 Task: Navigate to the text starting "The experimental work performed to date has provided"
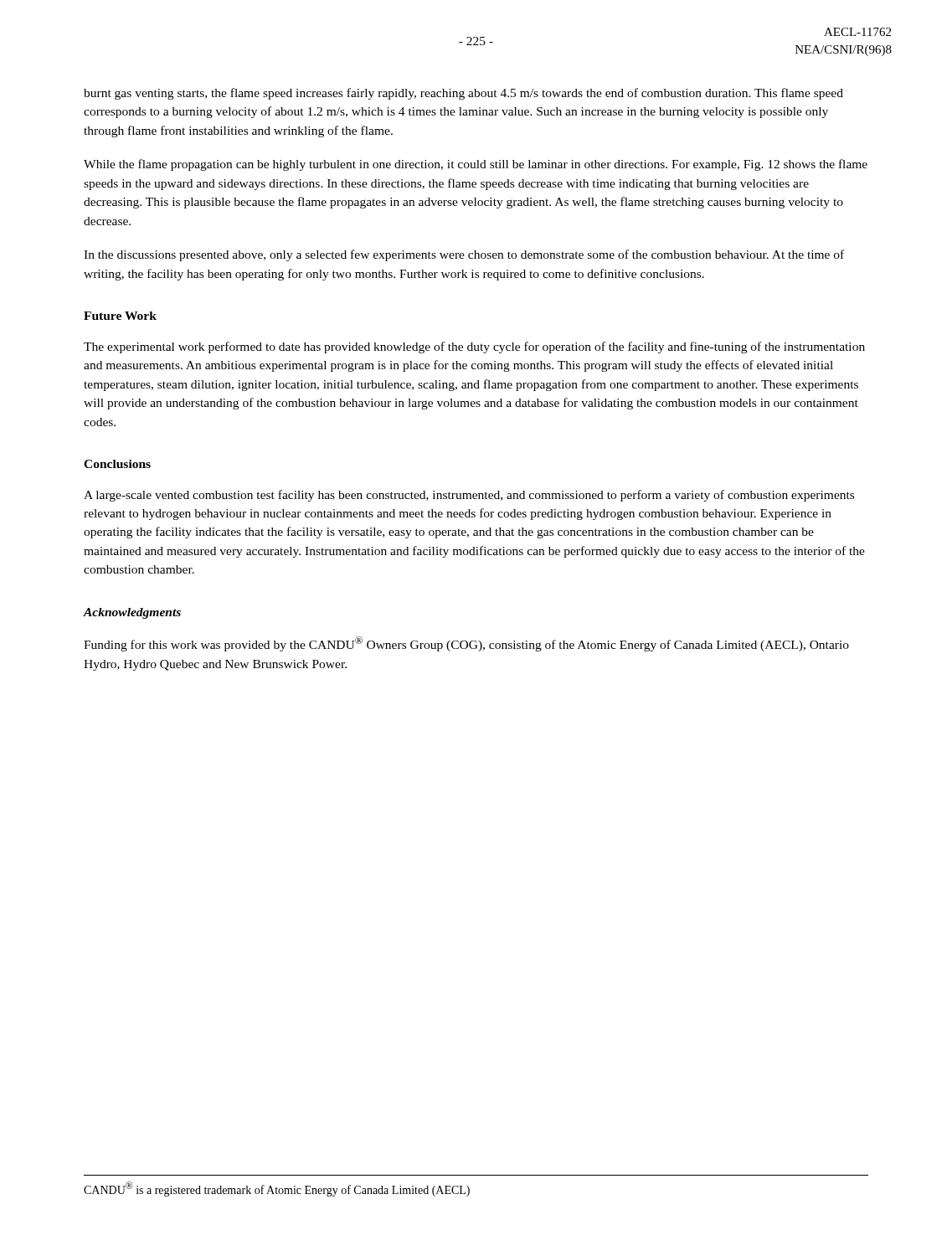474,384
